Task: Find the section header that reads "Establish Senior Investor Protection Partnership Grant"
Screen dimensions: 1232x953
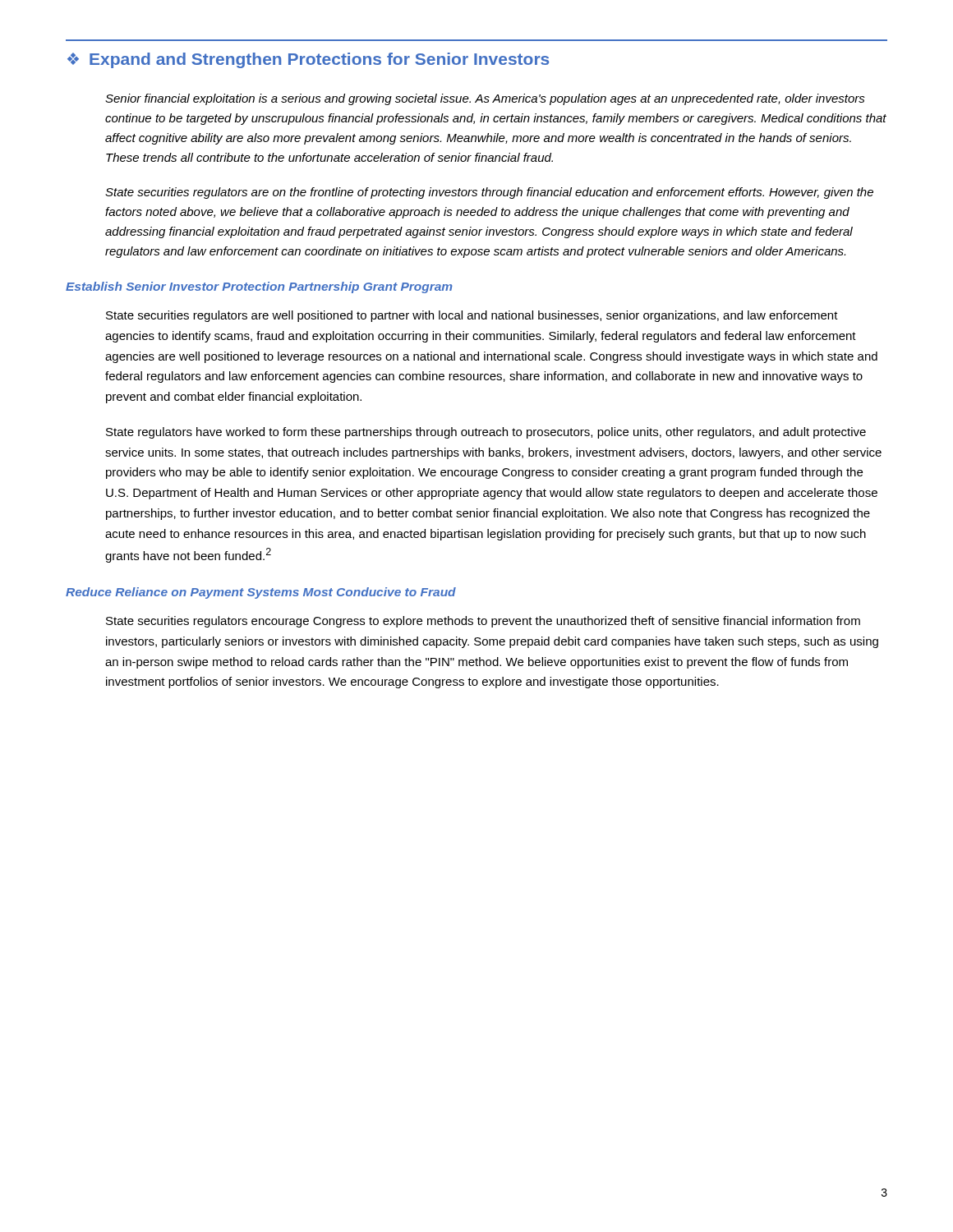Action: click(x=259, y=286)
